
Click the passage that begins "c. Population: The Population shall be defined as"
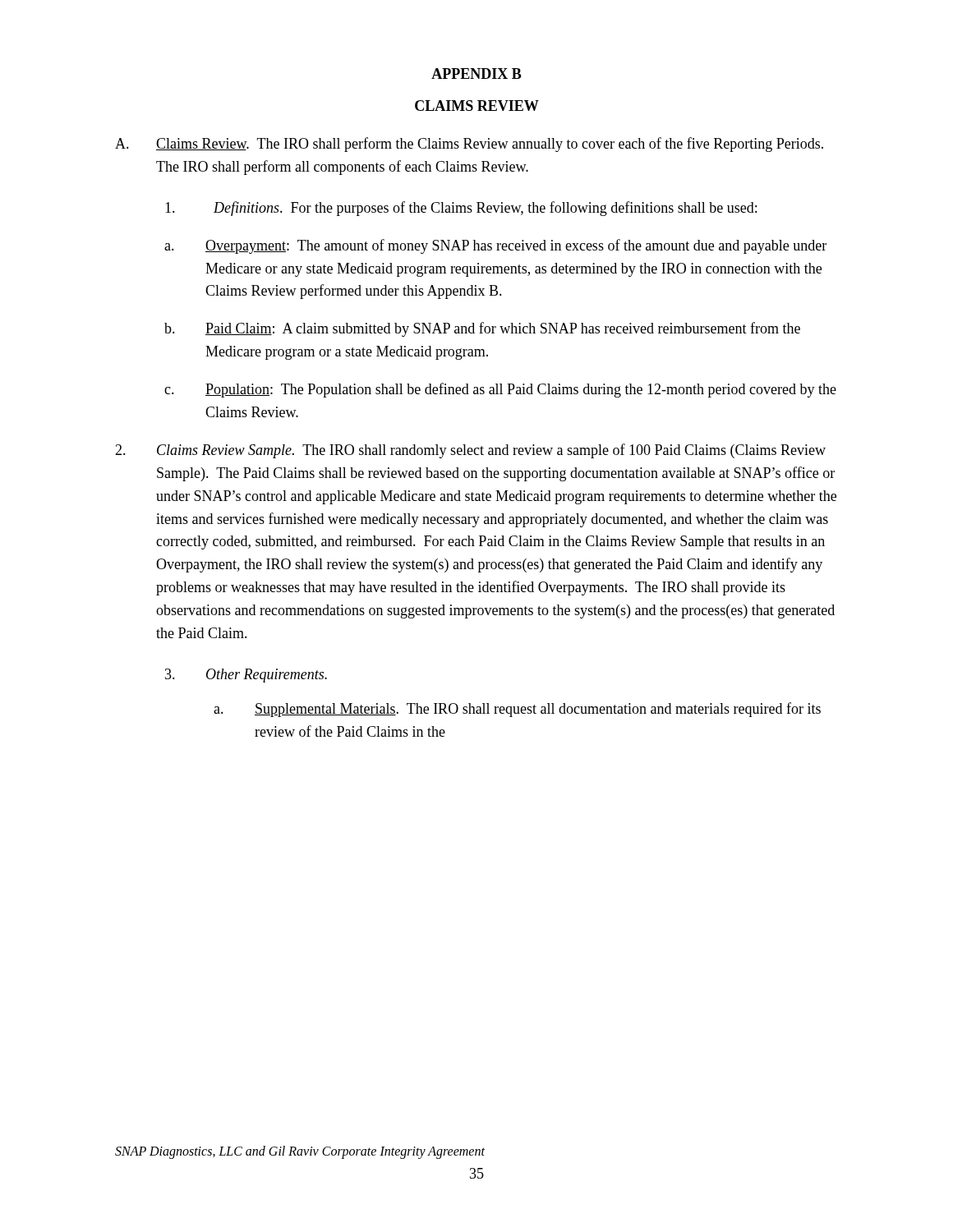[x=501, y=402]
